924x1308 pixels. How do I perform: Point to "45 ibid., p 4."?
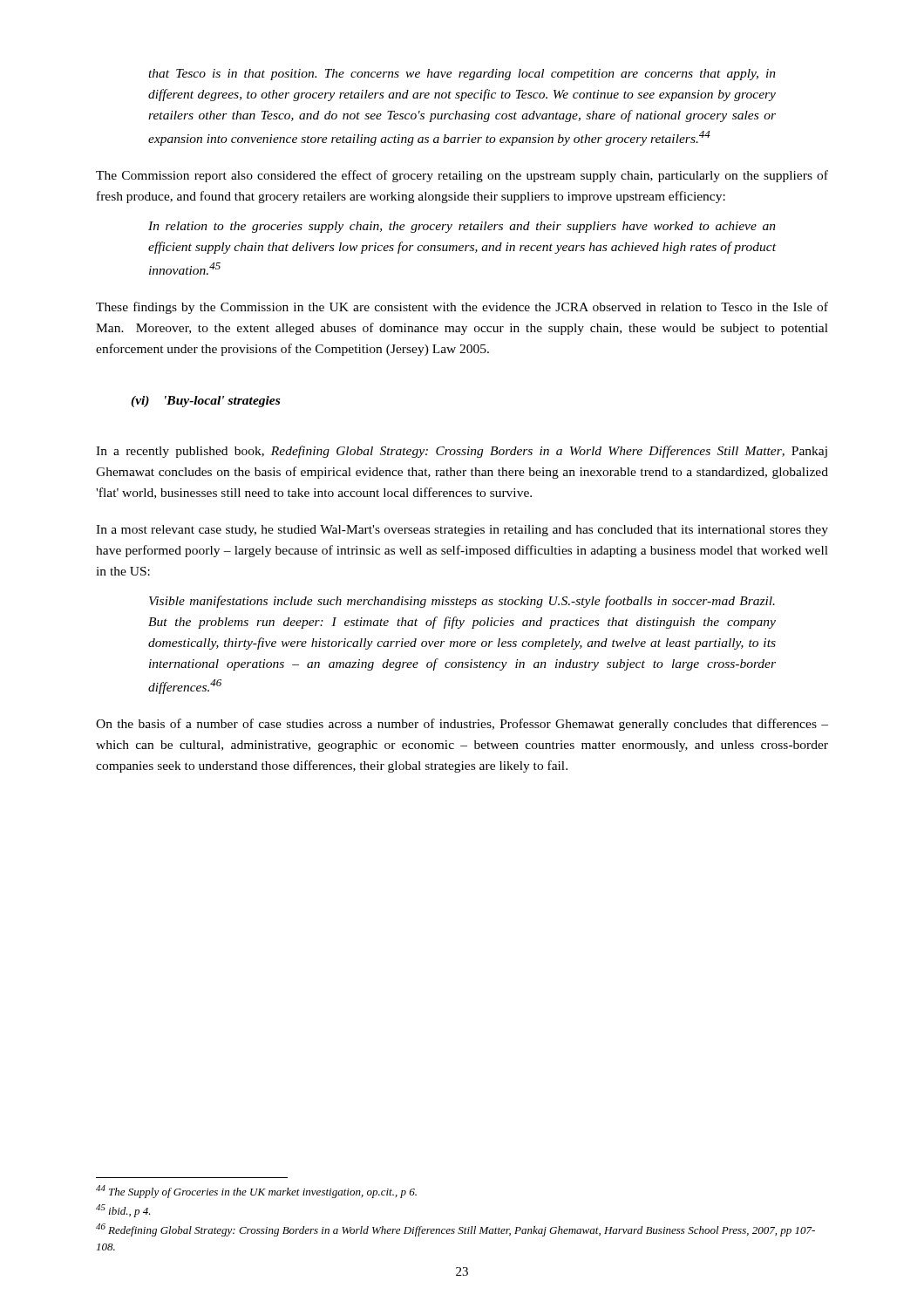tap(124, 1209)
